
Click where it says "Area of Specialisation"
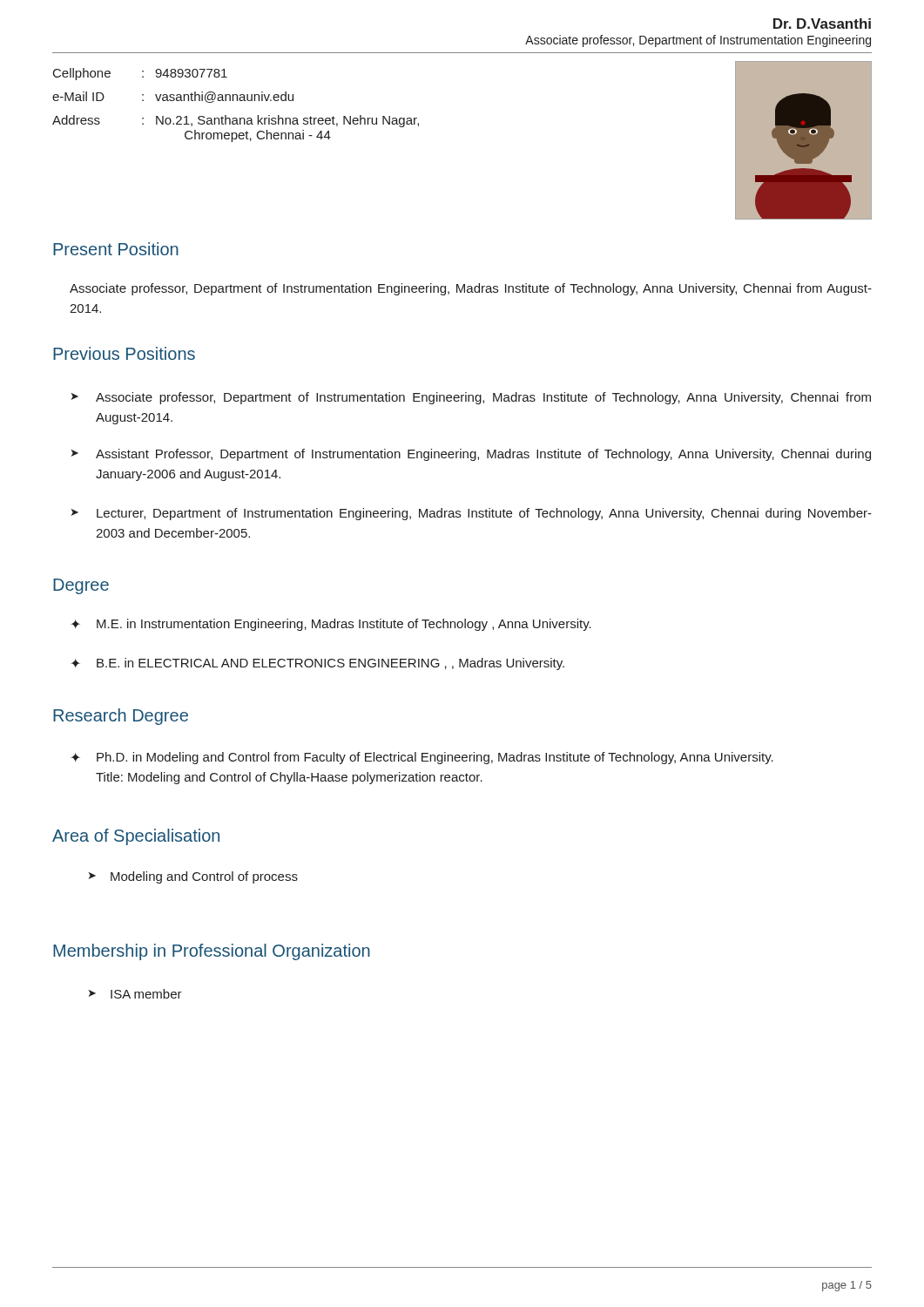[x=137, y=836]
